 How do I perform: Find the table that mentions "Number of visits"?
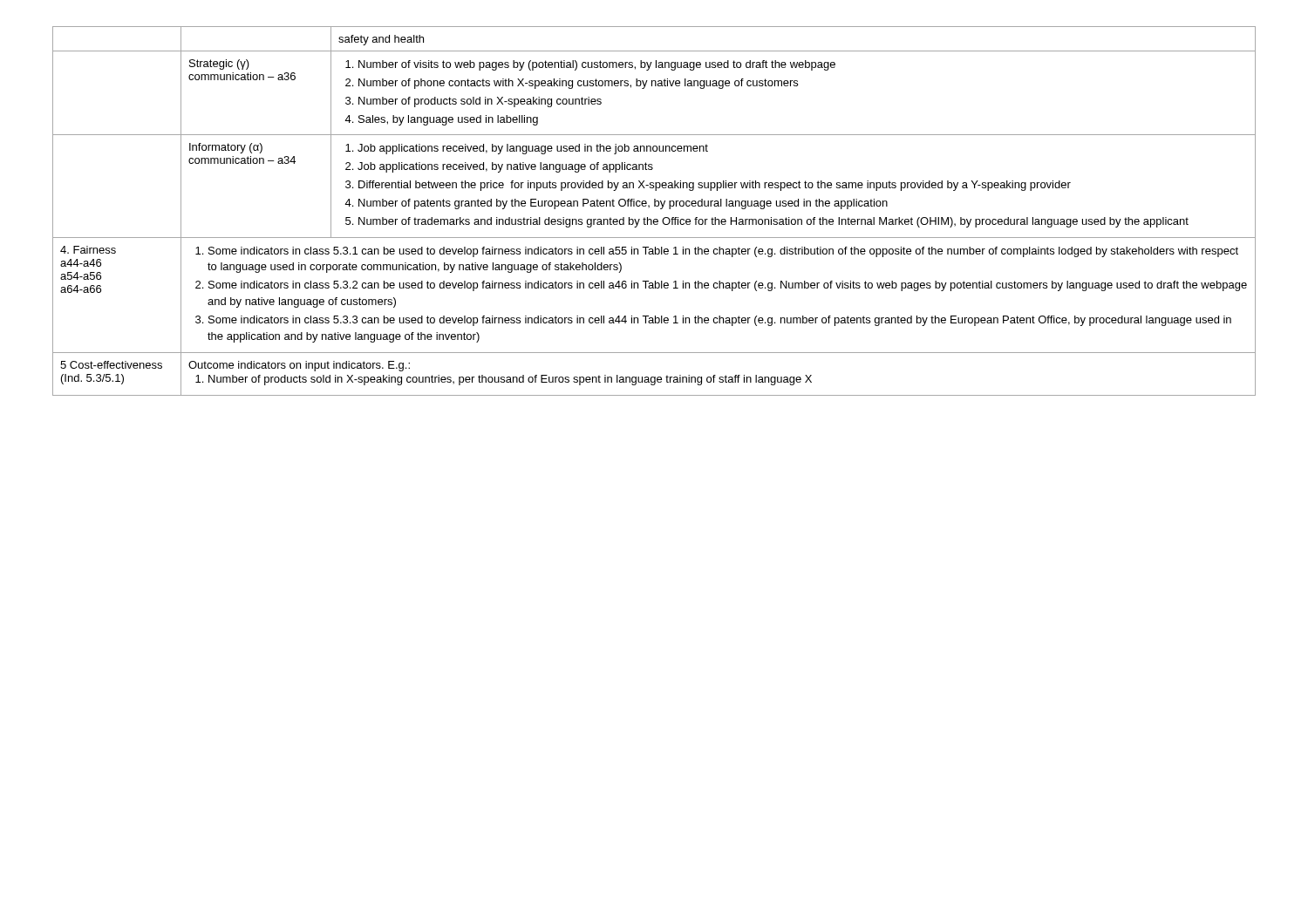(x=654, y=211)
